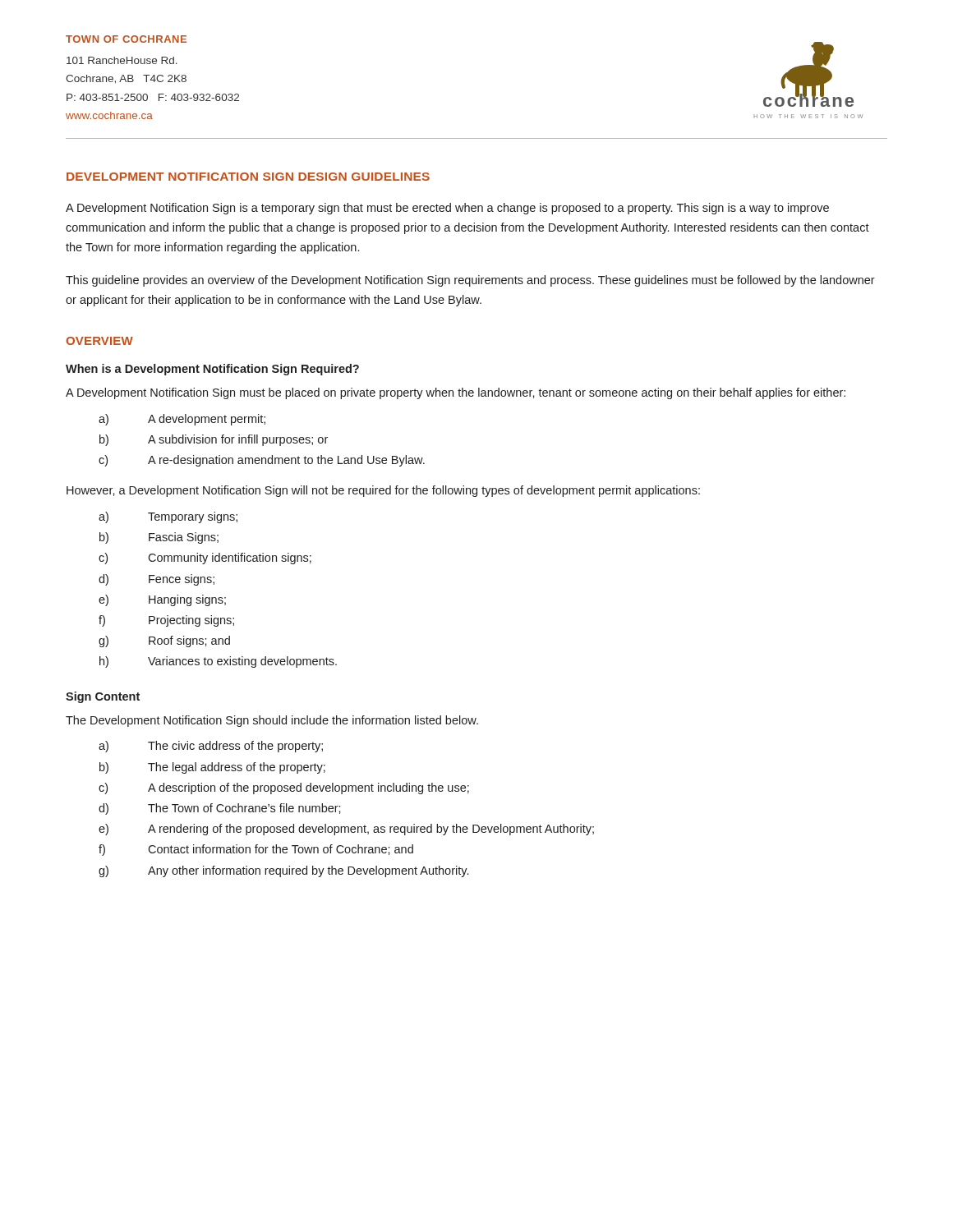Click on the list item containing "g) Roof signs; and"

[164, 641]
